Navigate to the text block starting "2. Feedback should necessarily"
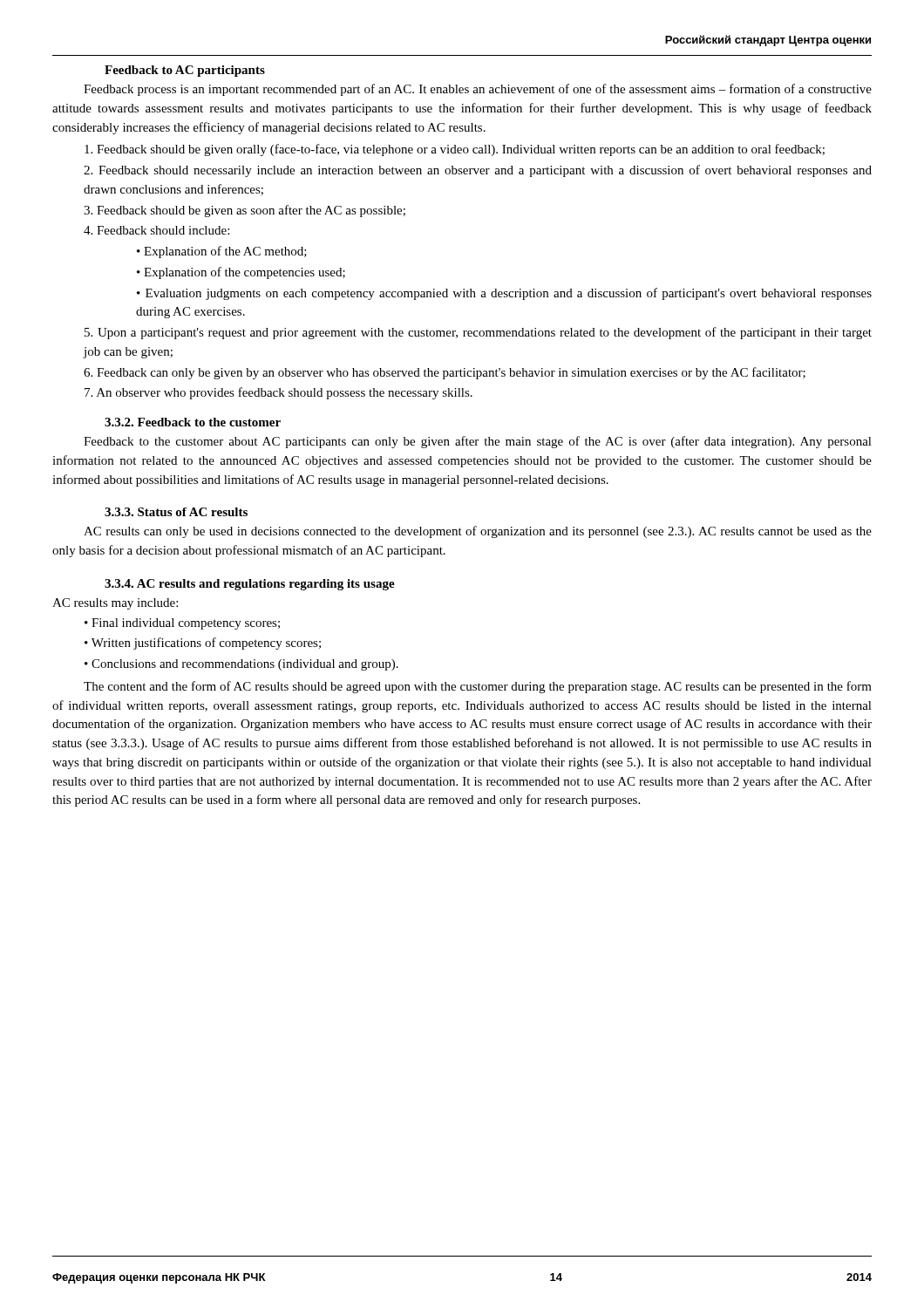Viewport: 924px width, 1308px height. [x=478, y=180]
